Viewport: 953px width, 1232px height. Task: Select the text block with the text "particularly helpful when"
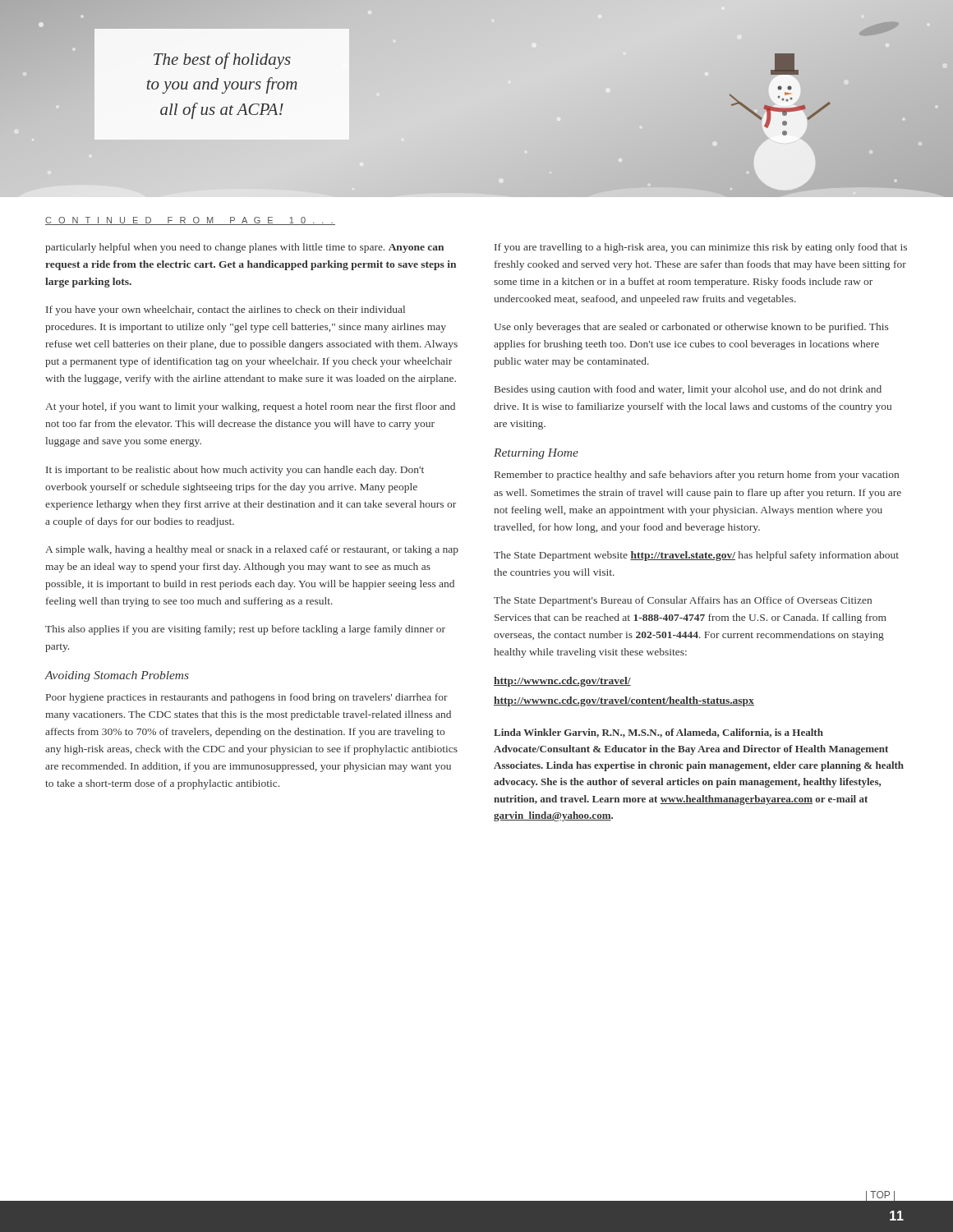[x=251, y=264]
